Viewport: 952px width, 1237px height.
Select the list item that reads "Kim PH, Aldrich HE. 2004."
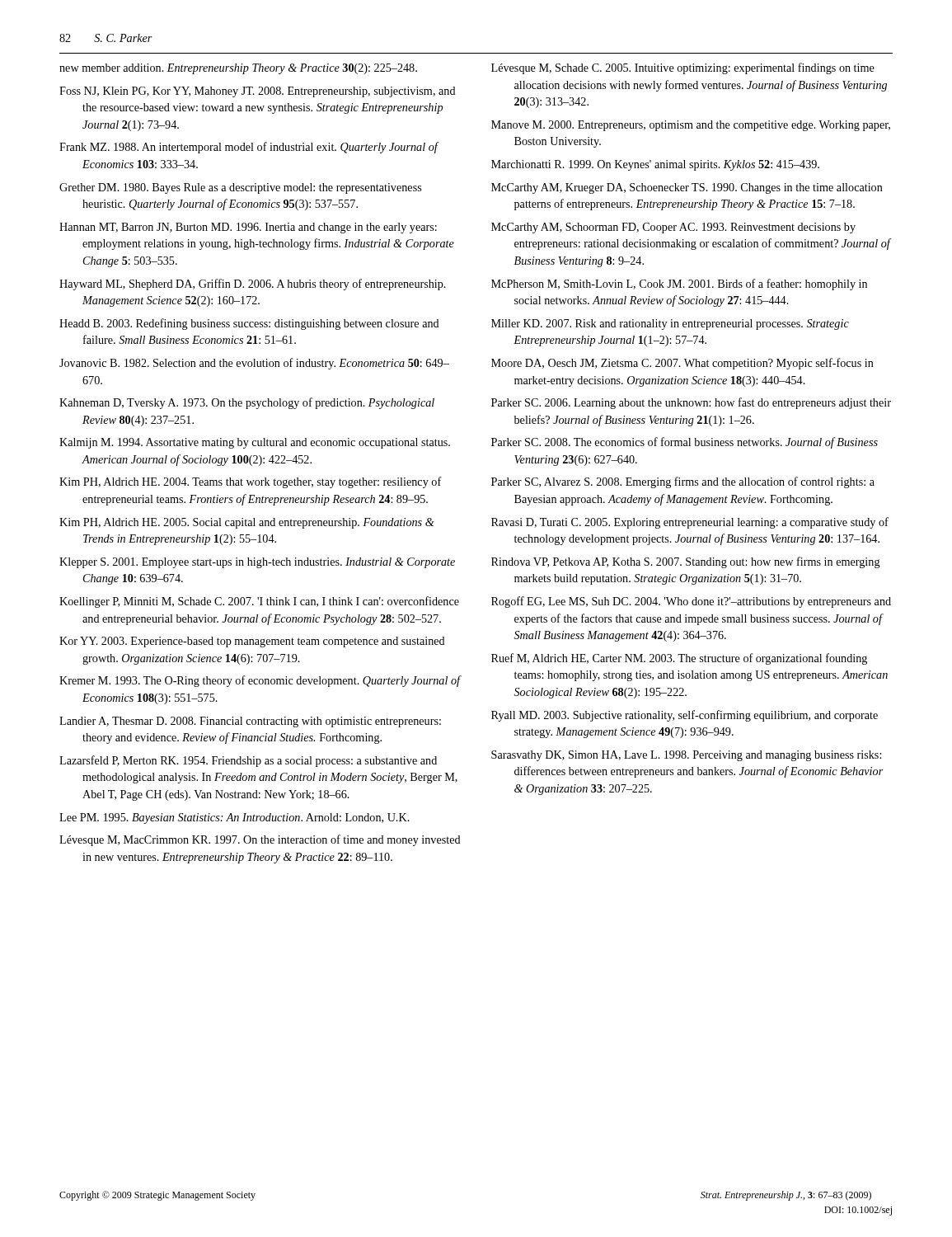250,490
